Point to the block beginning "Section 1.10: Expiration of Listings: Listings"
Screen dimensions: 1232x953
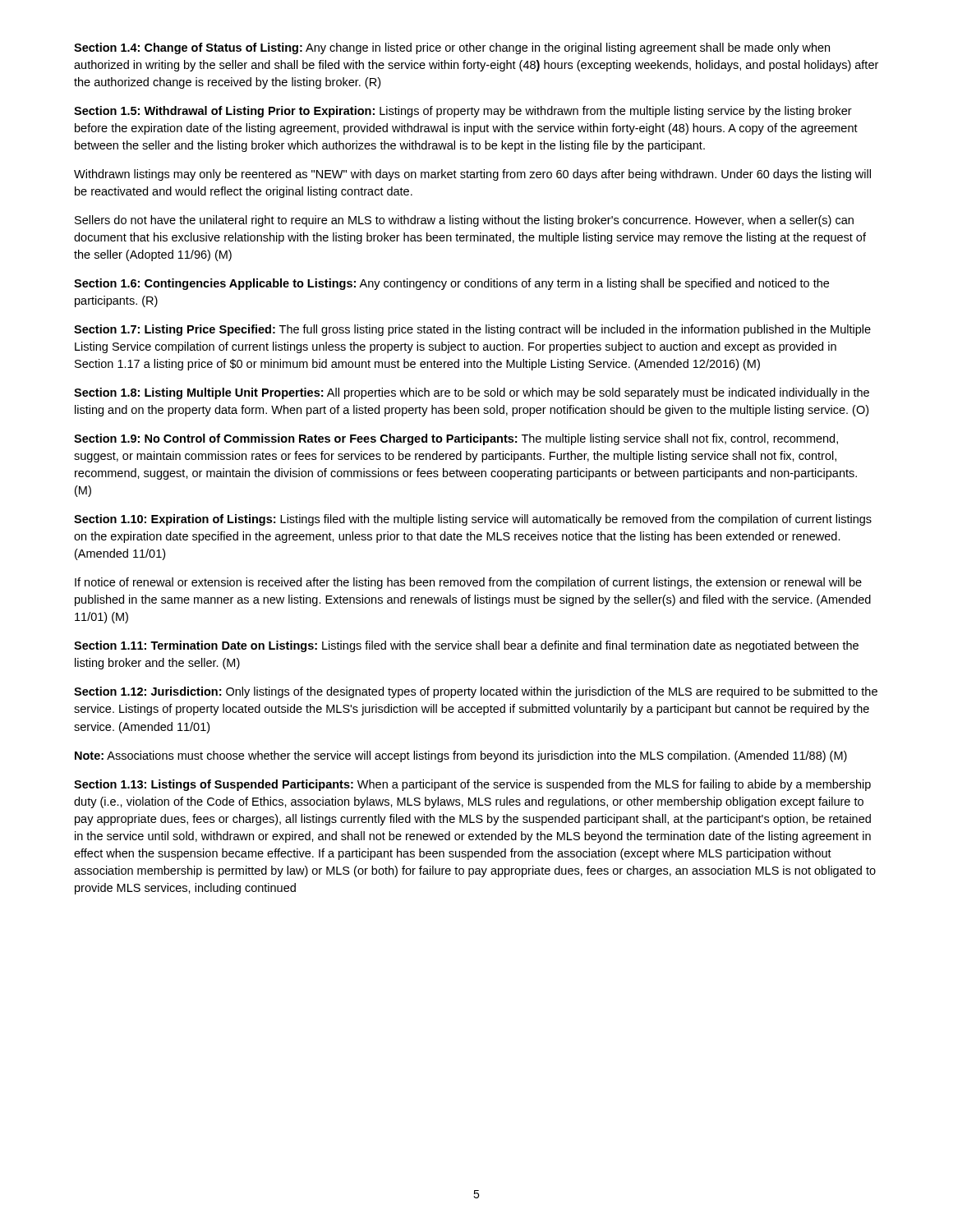click(476, 537)
